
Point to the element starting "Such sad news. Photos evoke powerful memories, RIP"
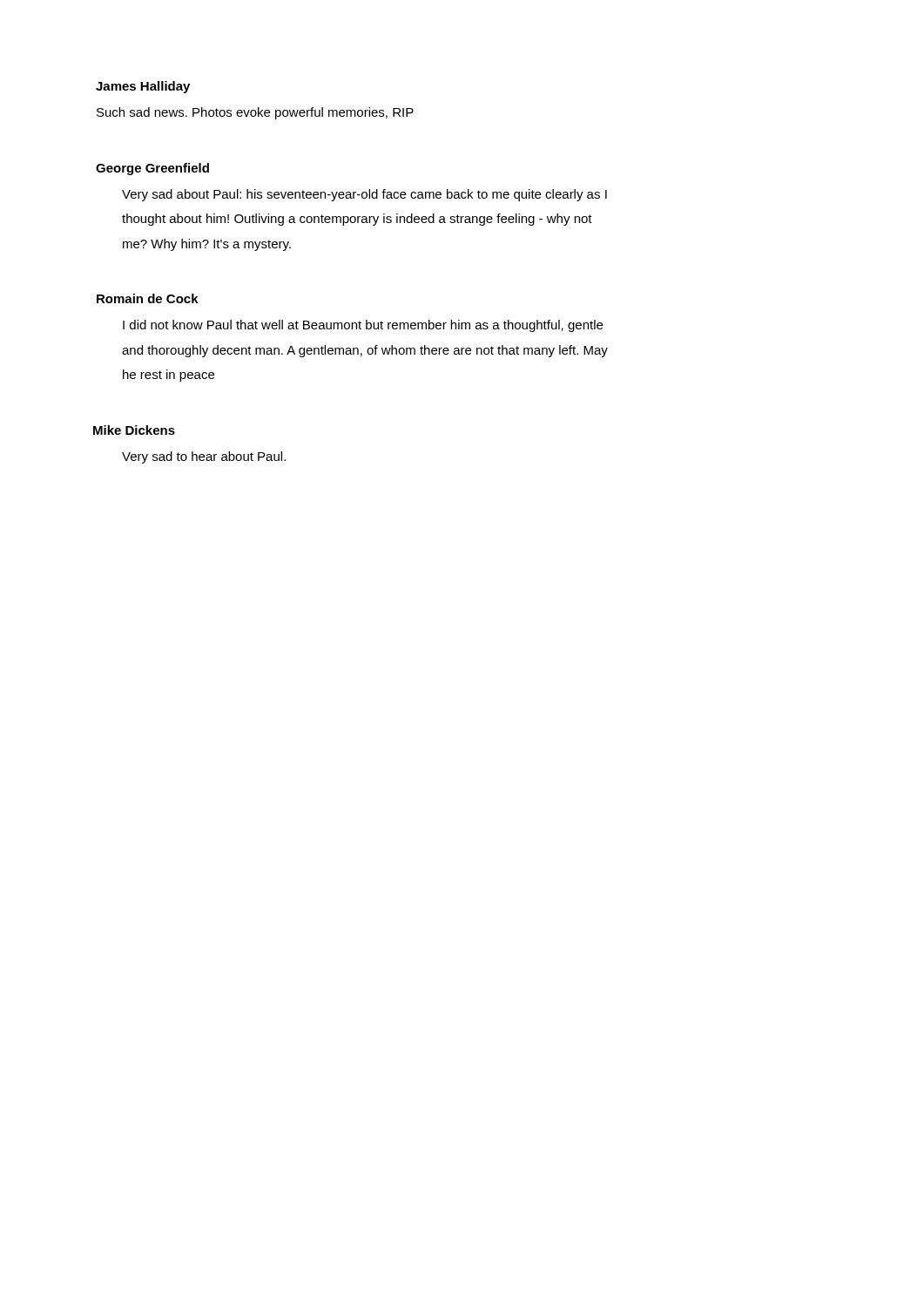click(x=255, y=112)
